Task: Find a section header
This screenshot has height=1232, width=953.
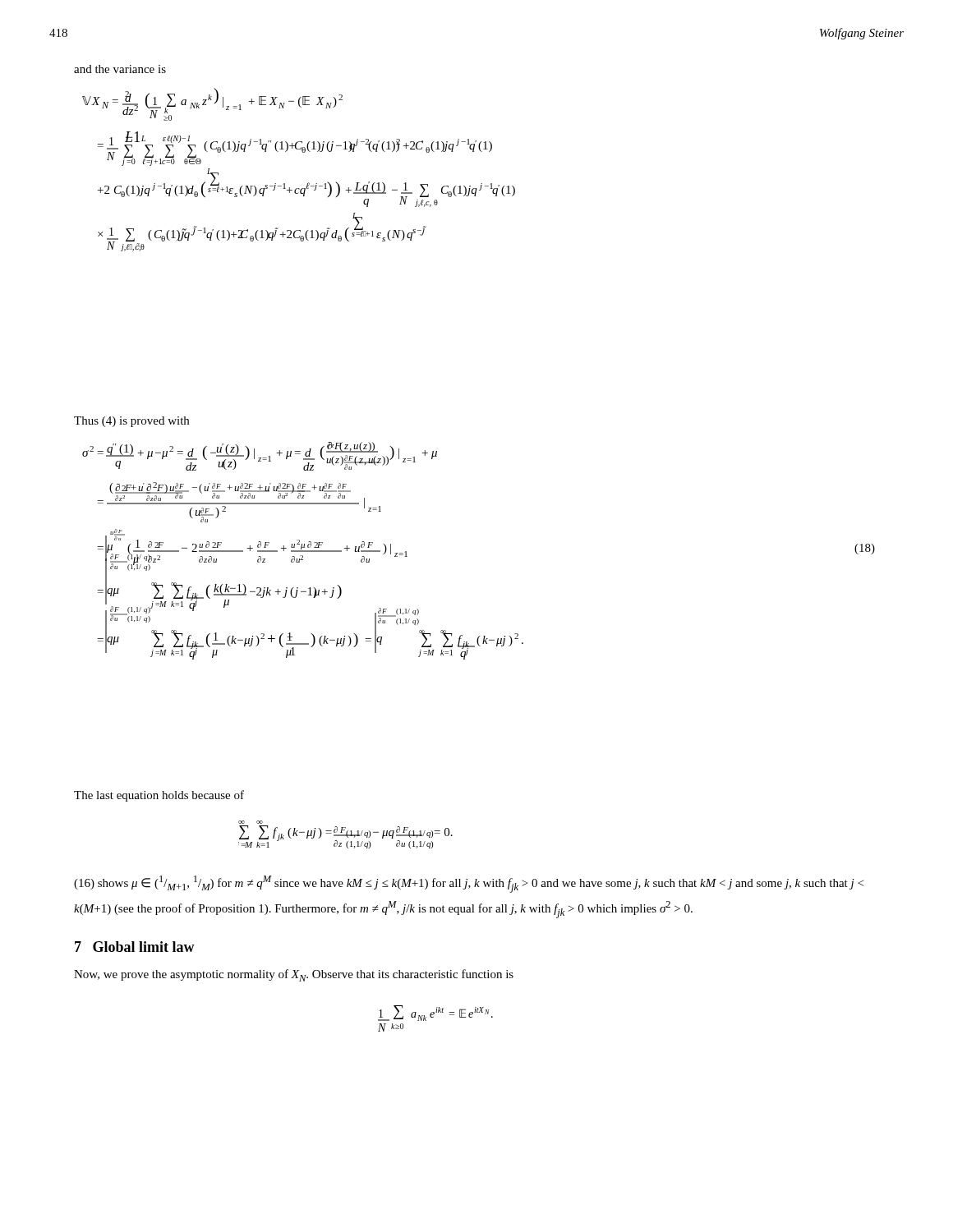Action: (134, 947)
